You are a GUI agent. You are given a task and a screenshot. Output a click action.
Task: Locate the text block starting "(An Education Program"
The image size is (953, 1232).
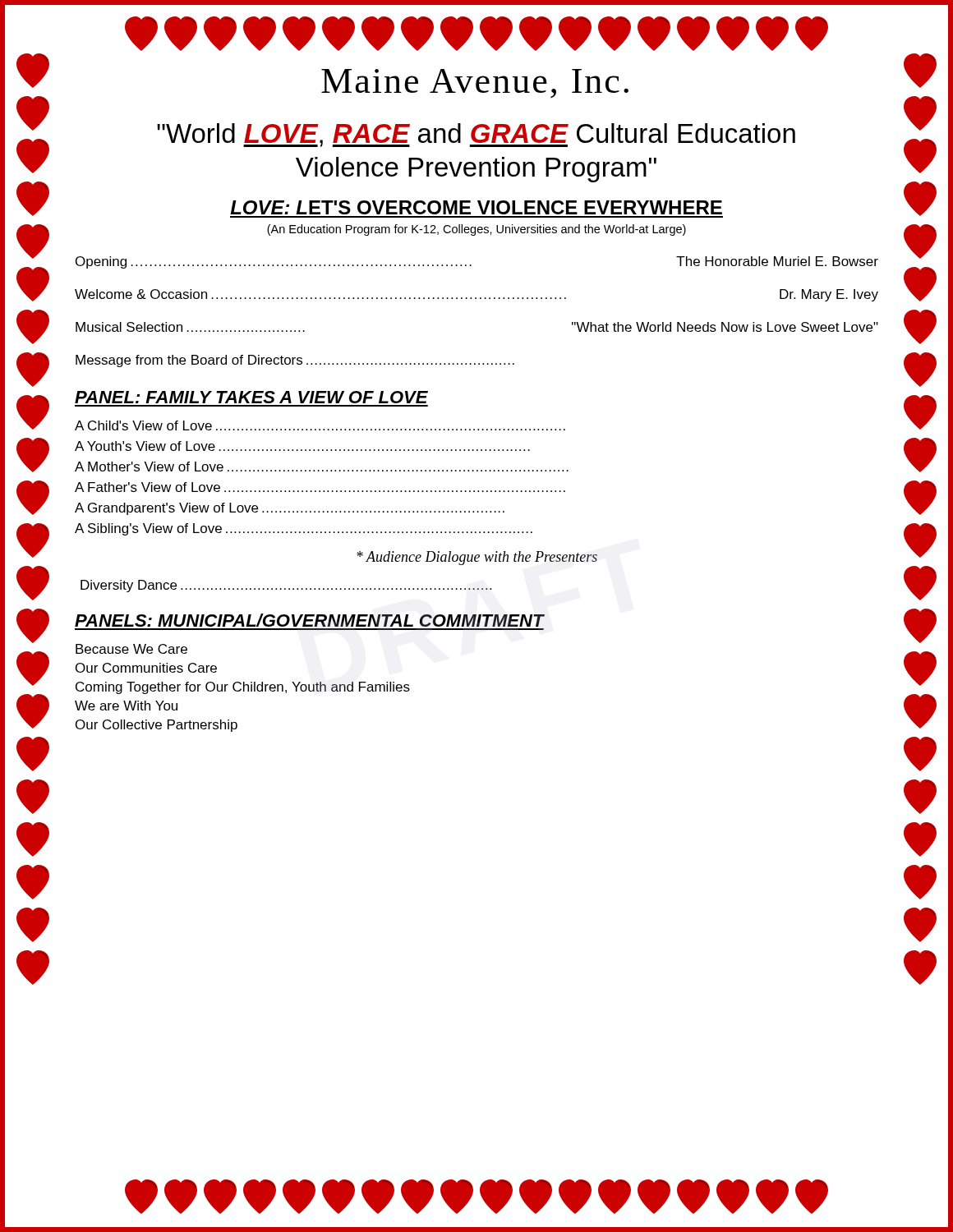click(476, 229)
